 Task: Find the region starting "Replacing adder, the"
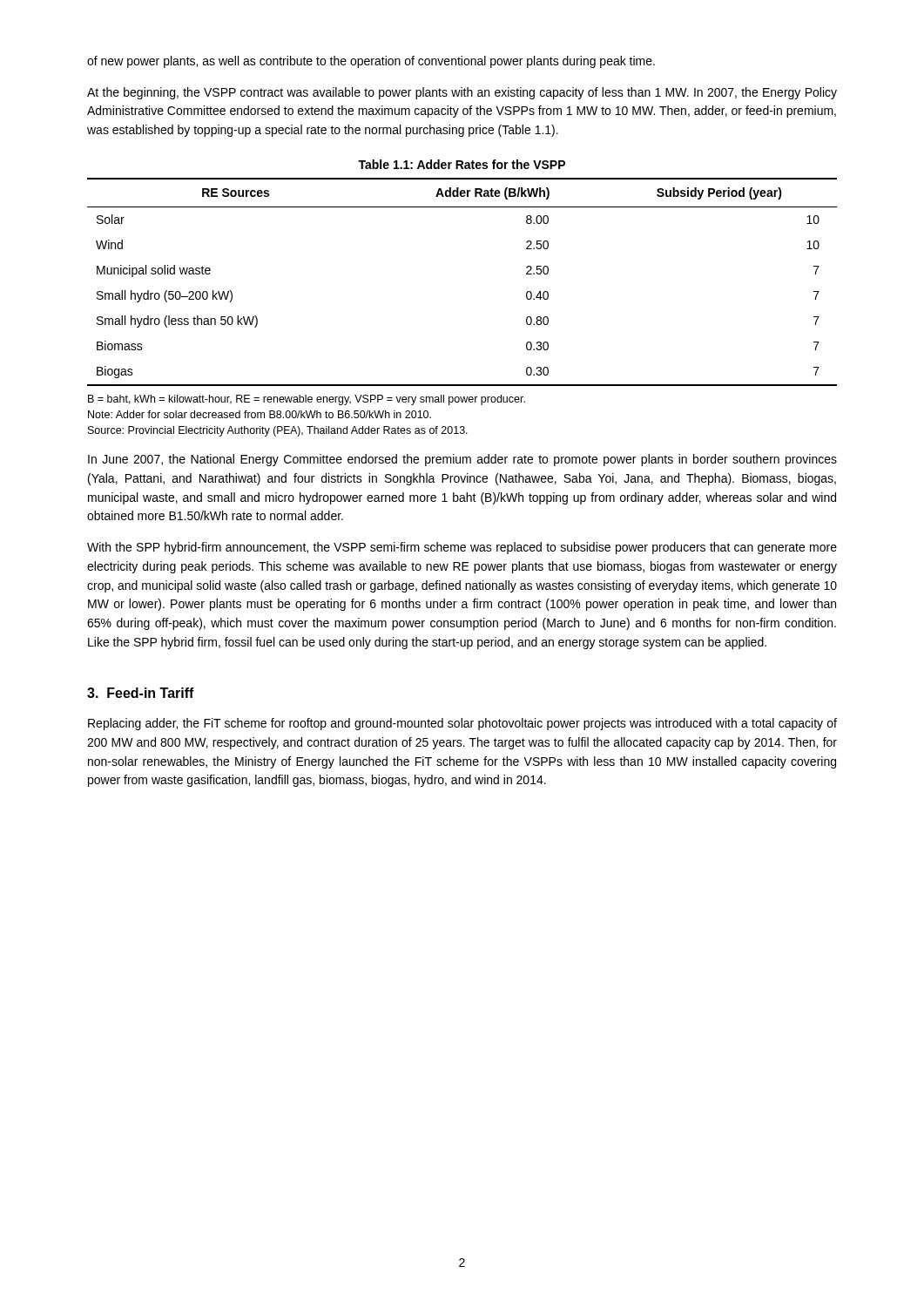click(x=462, y=752)
